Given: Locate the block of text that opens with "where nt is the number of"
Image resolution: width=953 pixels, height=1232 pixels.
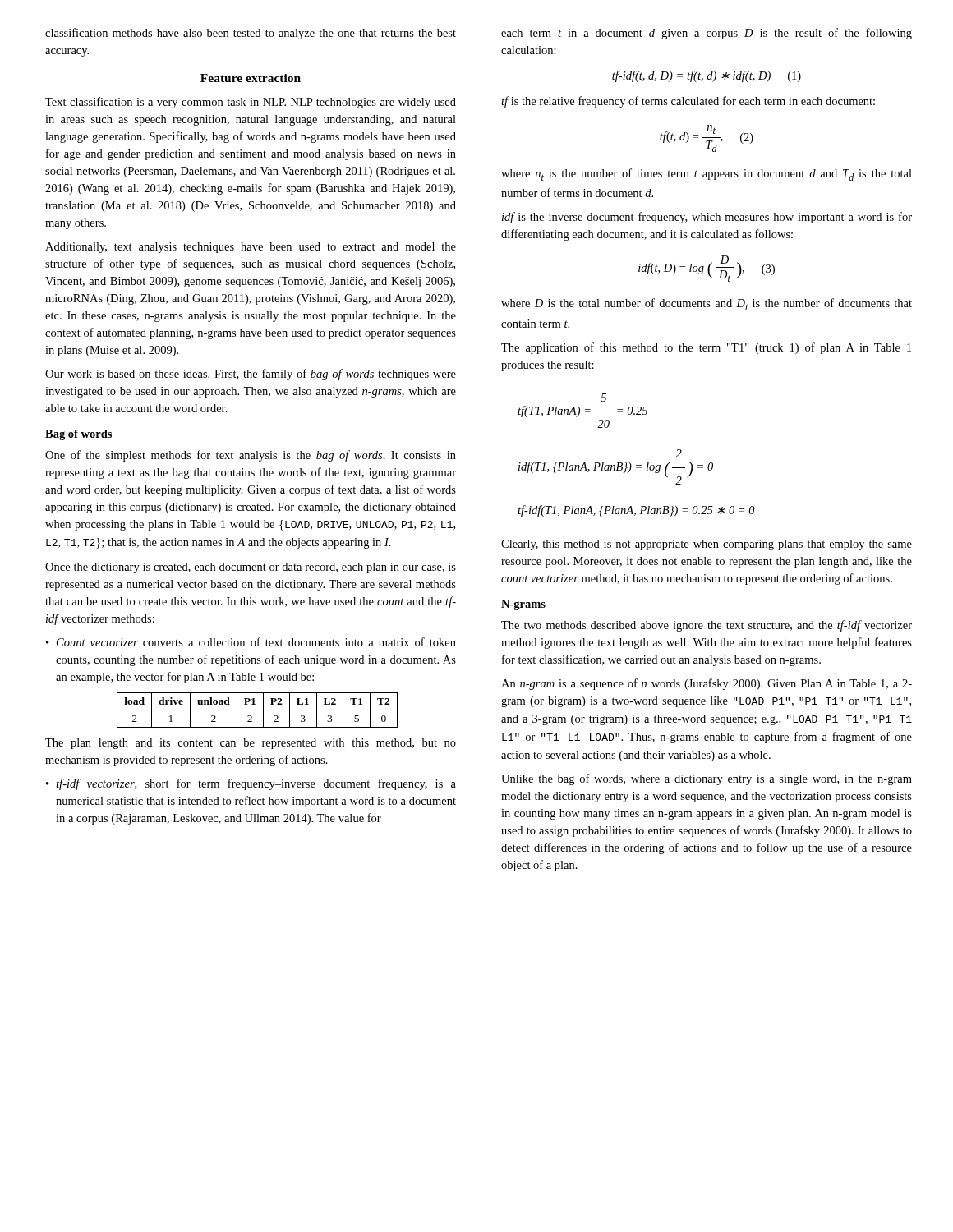Looking at the screenshot, I should (x=707, y=184).
